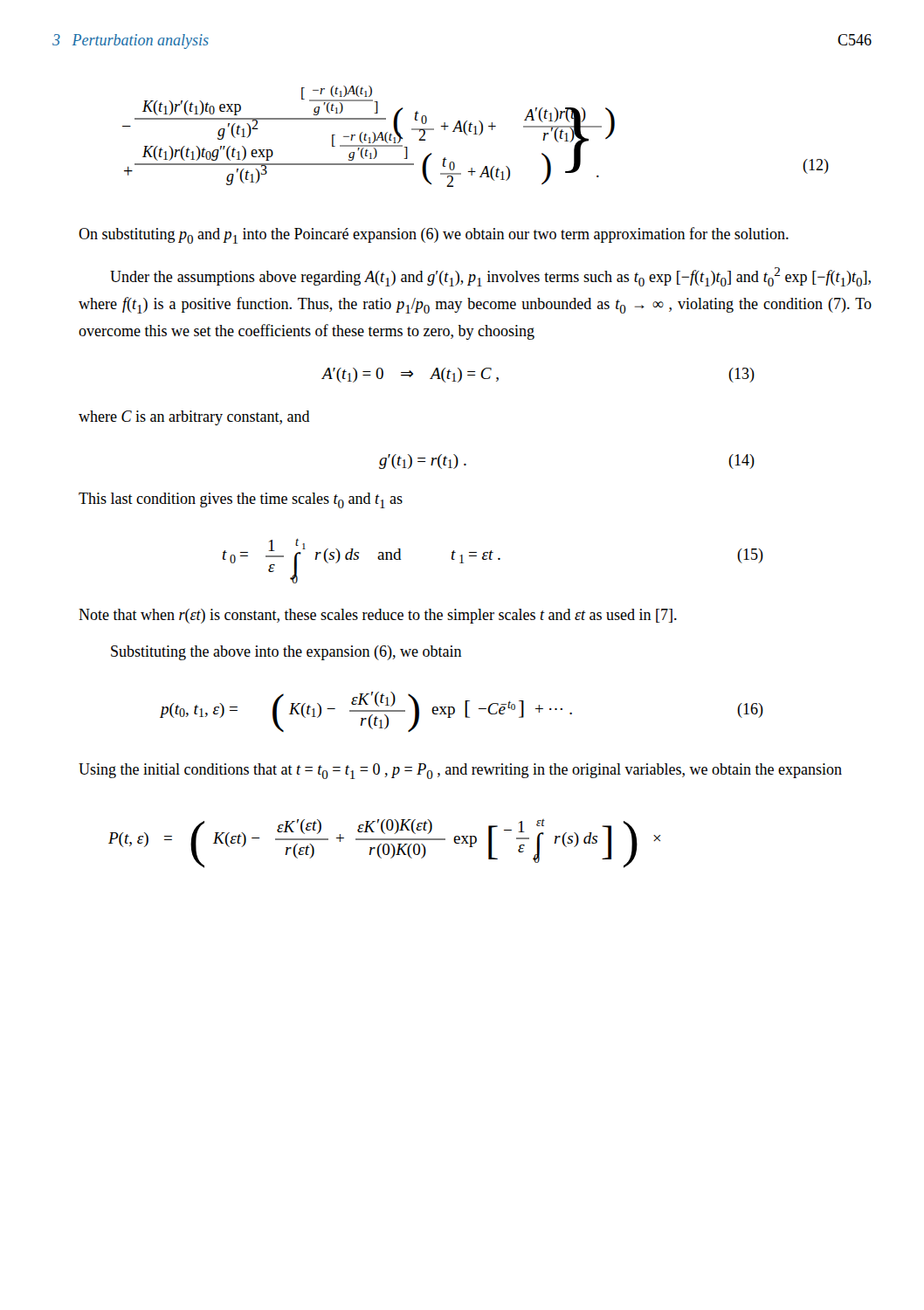The width and height of the screenshot is (924, 1310).
Task: Navigate to the region starting "On substituting p0 and"
Action: point(434,236)
